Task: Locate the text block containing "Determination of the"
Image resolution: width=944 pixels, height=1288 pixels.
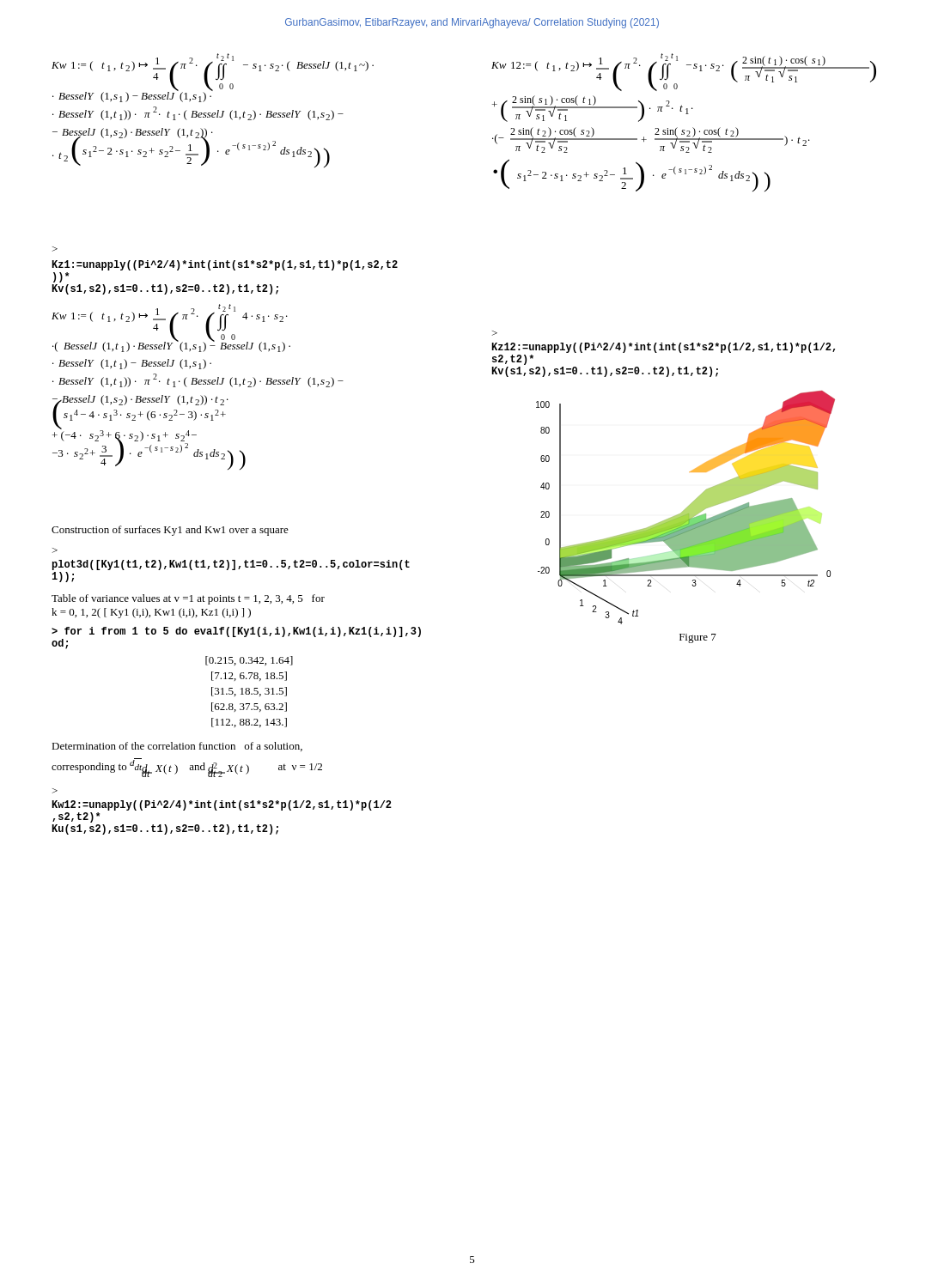Action: [x=187, y=758]
